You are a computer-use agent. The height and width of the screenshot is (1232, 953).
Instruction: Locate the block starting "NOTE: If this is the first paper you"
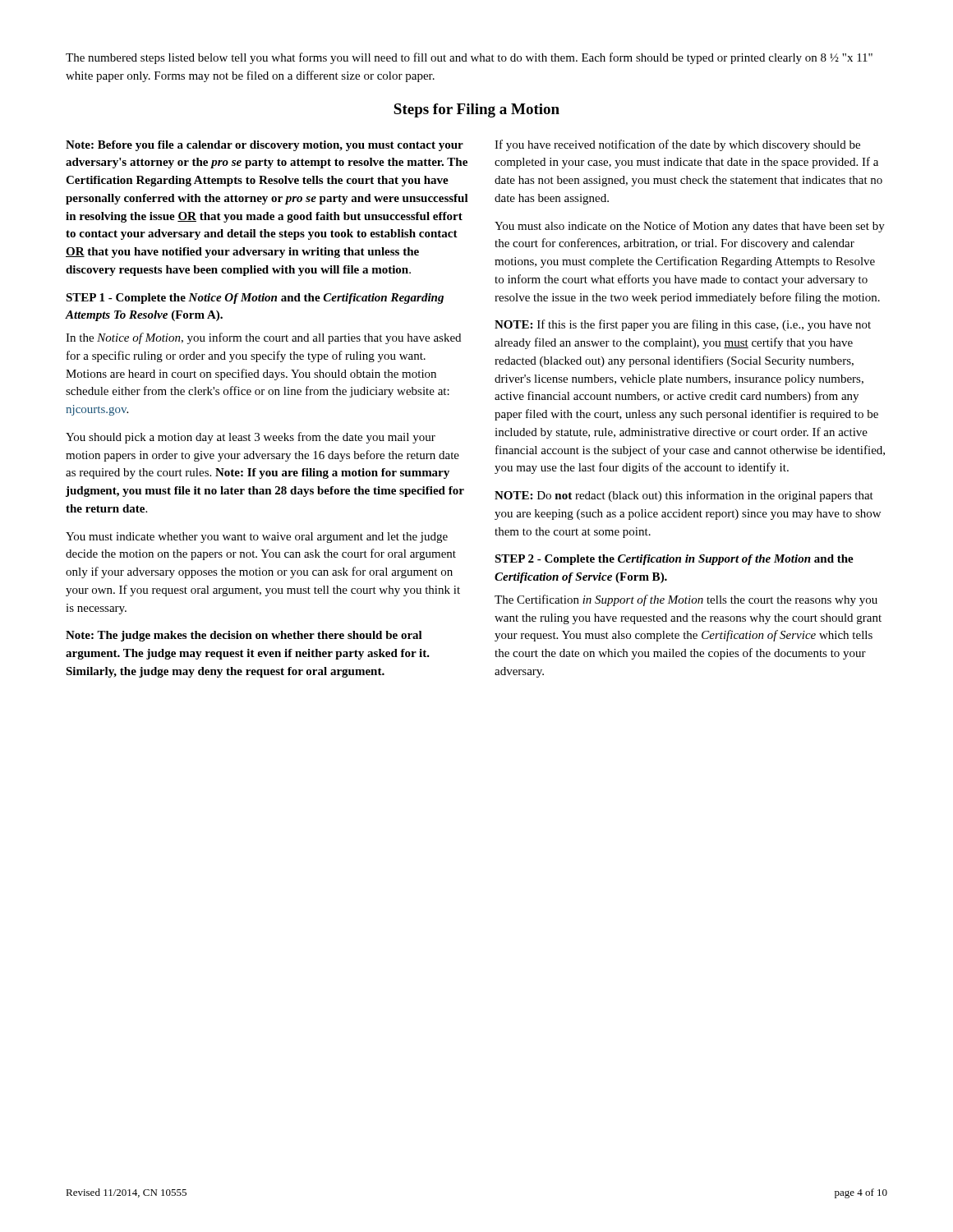pyautogui.click(x=691, y=397)
